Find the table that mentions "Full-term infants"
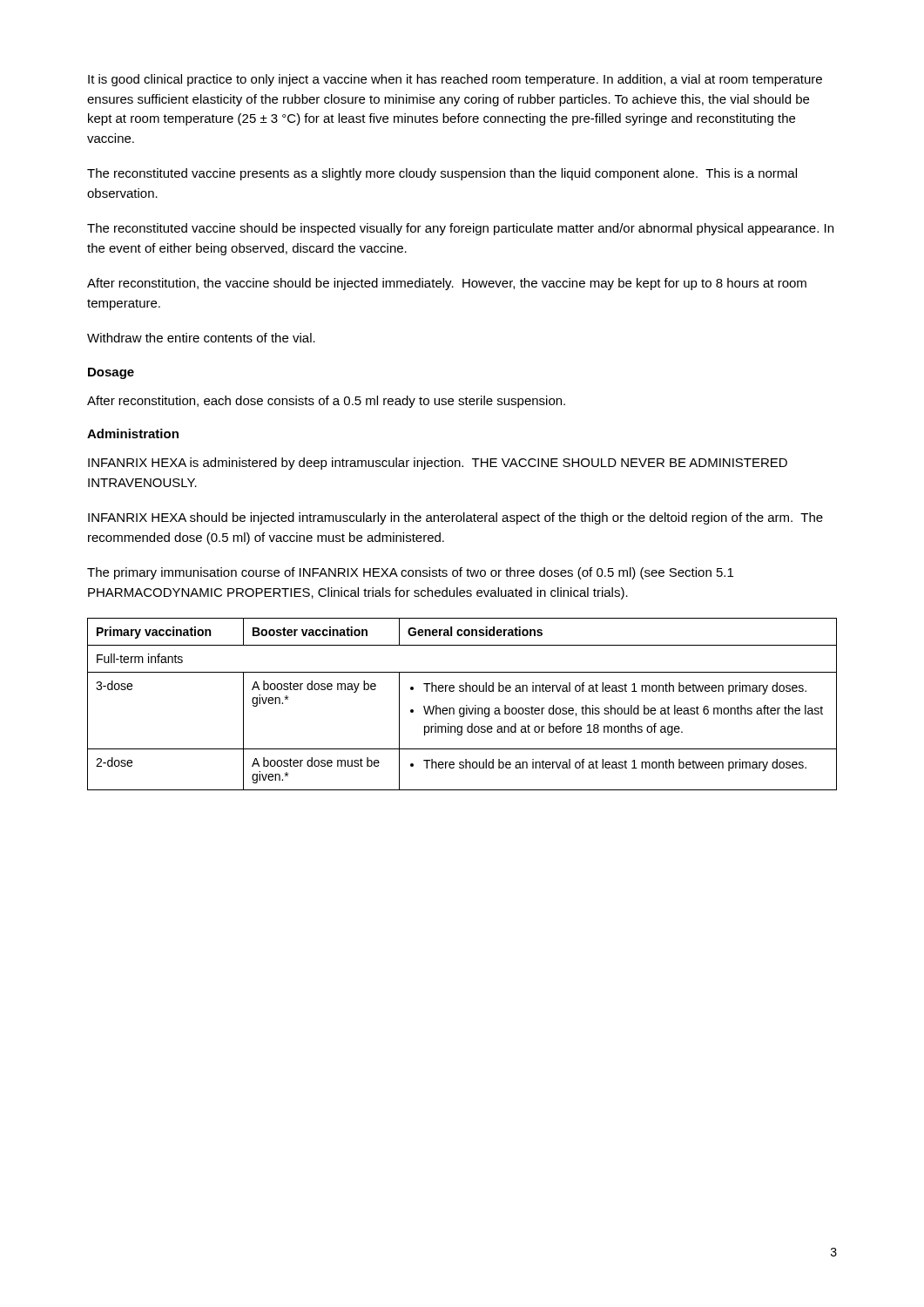Screen dimensions: 1307x924 coord(462,704)
